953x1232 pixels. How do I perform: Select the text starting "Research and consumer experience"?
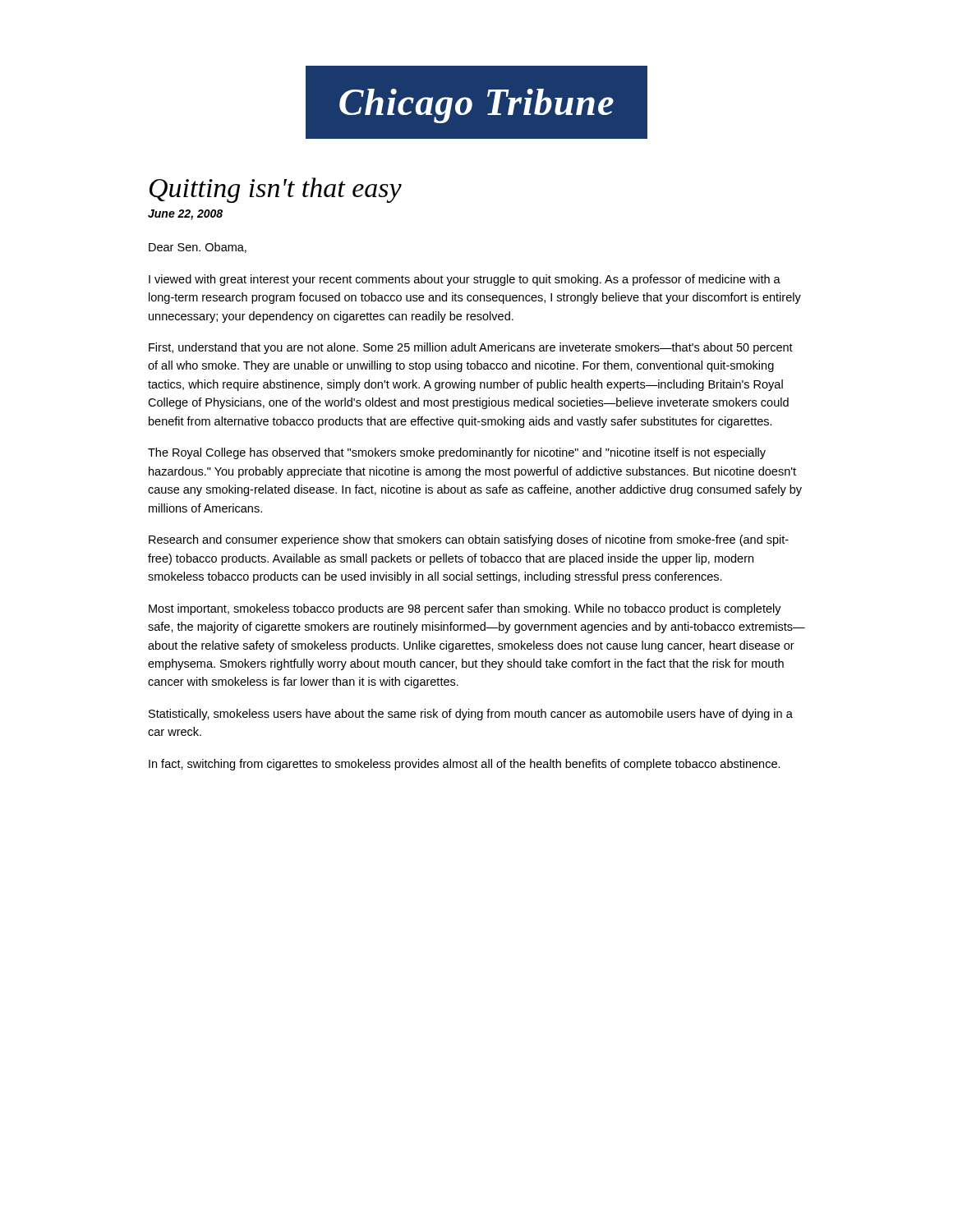click(468, 558)
